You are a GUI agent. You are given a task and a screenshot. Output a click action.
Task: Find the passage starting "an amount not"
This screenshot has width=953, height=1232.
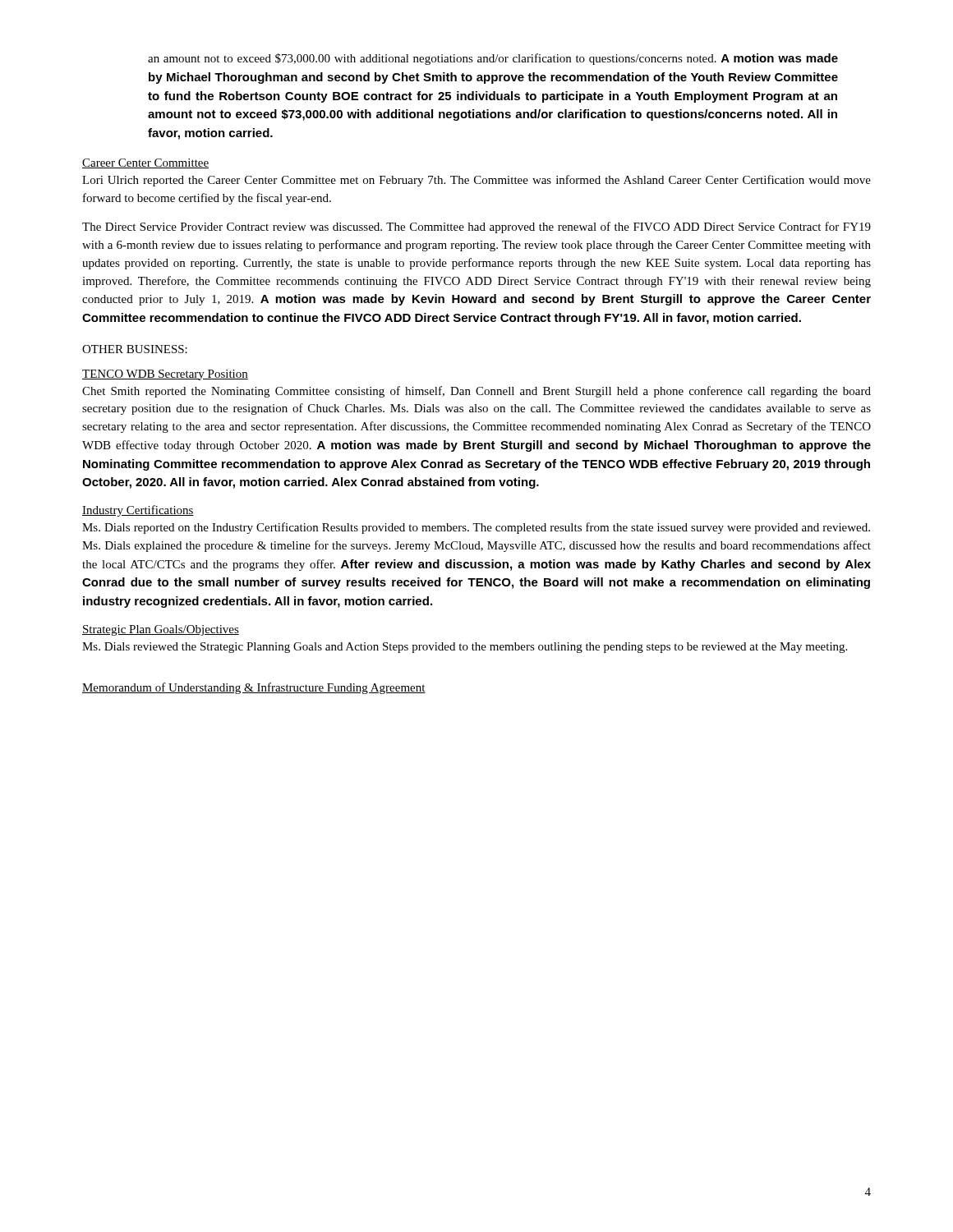(493, 96)
